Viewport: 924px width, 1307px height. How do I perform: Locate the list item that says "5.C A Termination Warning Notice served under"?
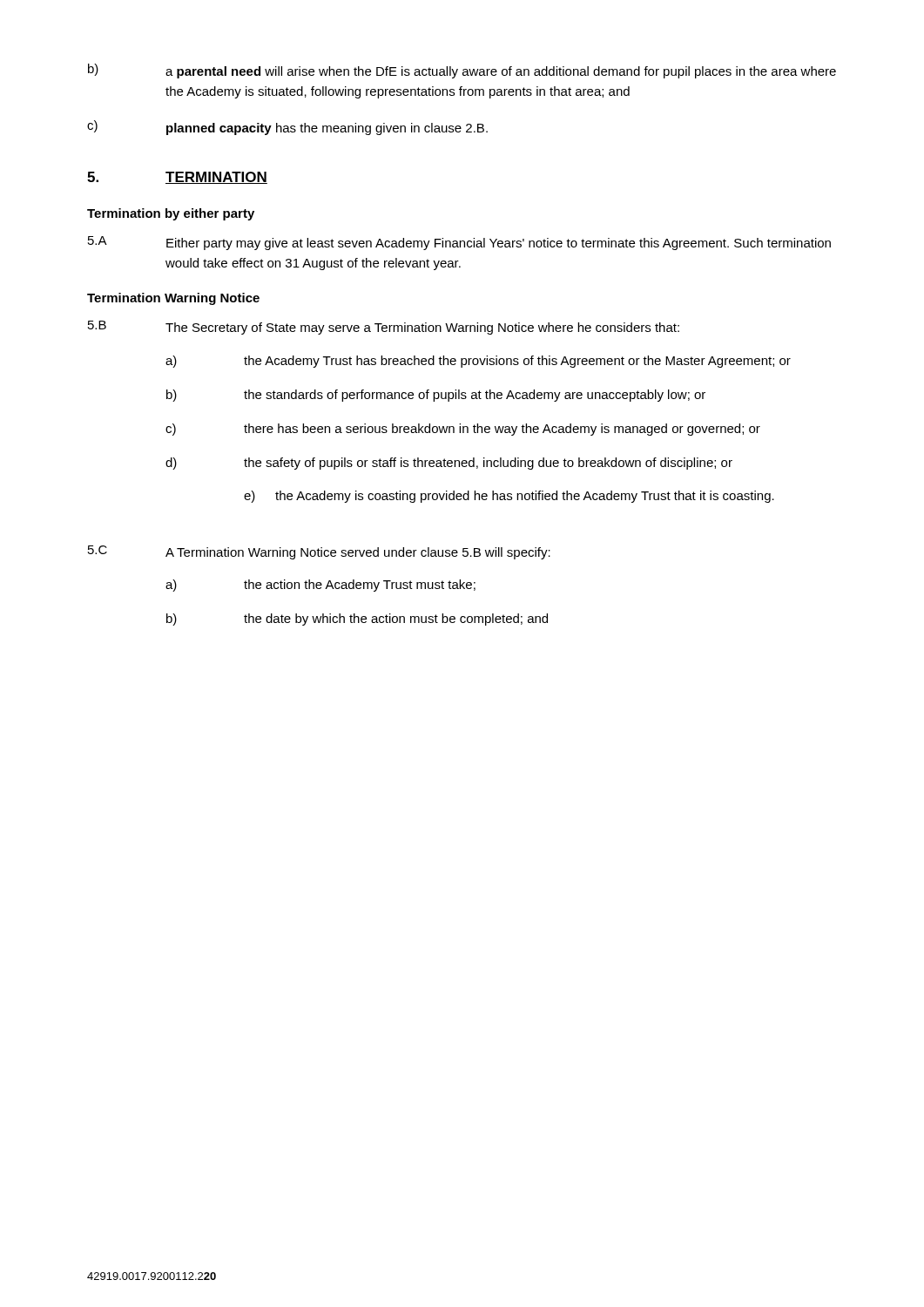pos(471,592)
